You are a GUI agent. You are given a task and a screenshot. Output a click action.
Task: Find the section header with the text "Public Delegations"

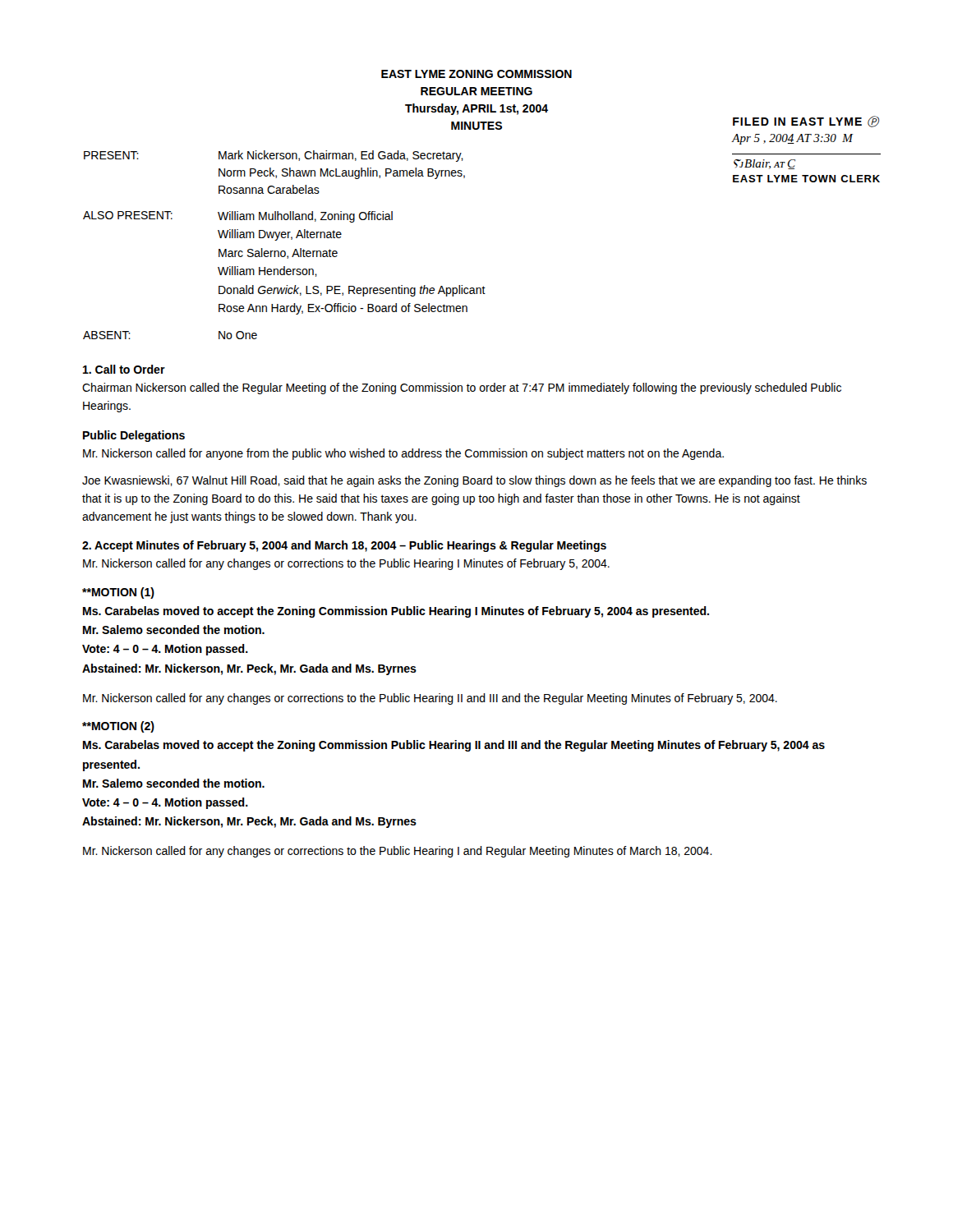134,435
